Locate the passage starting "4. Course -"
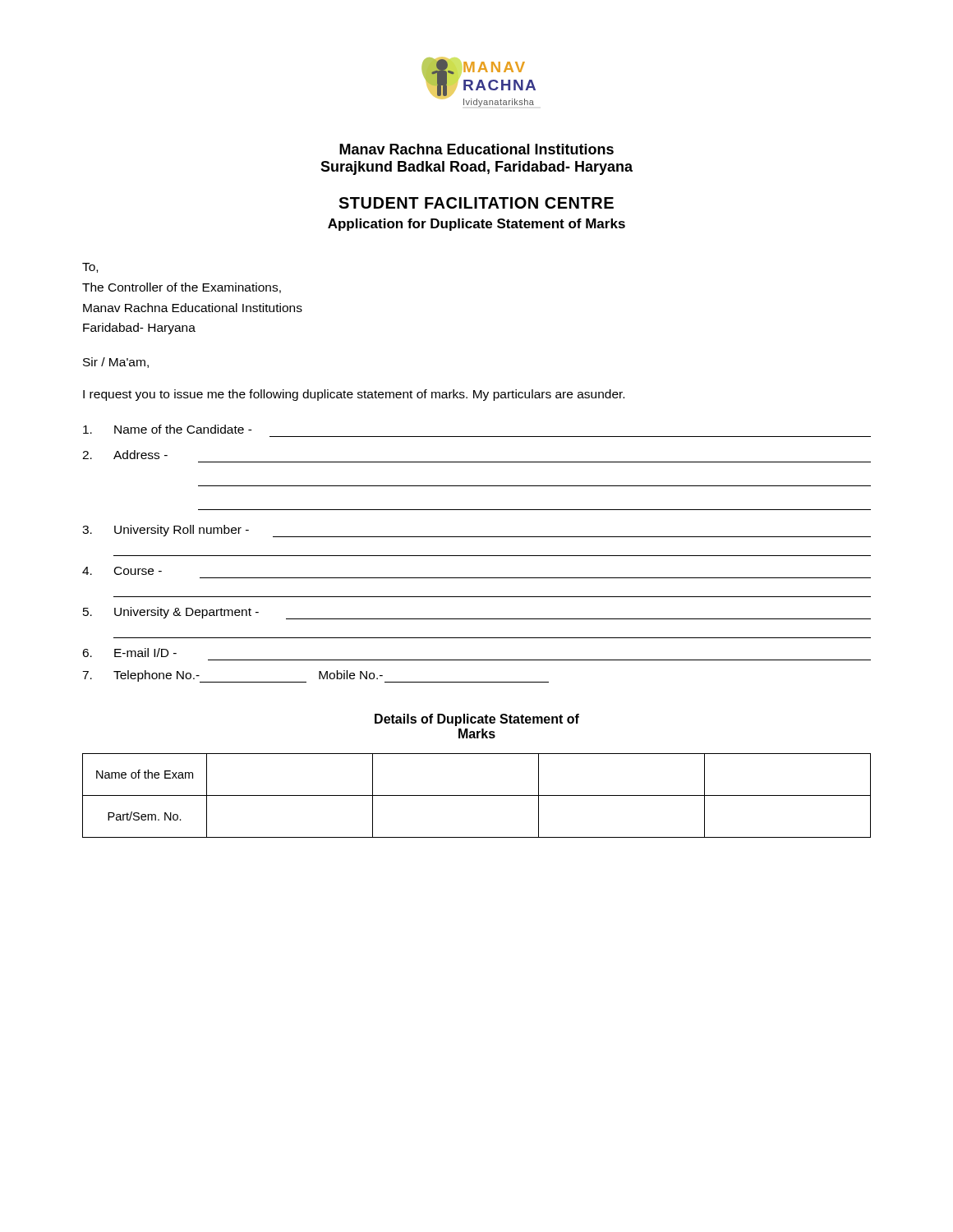 coord(476,571)
